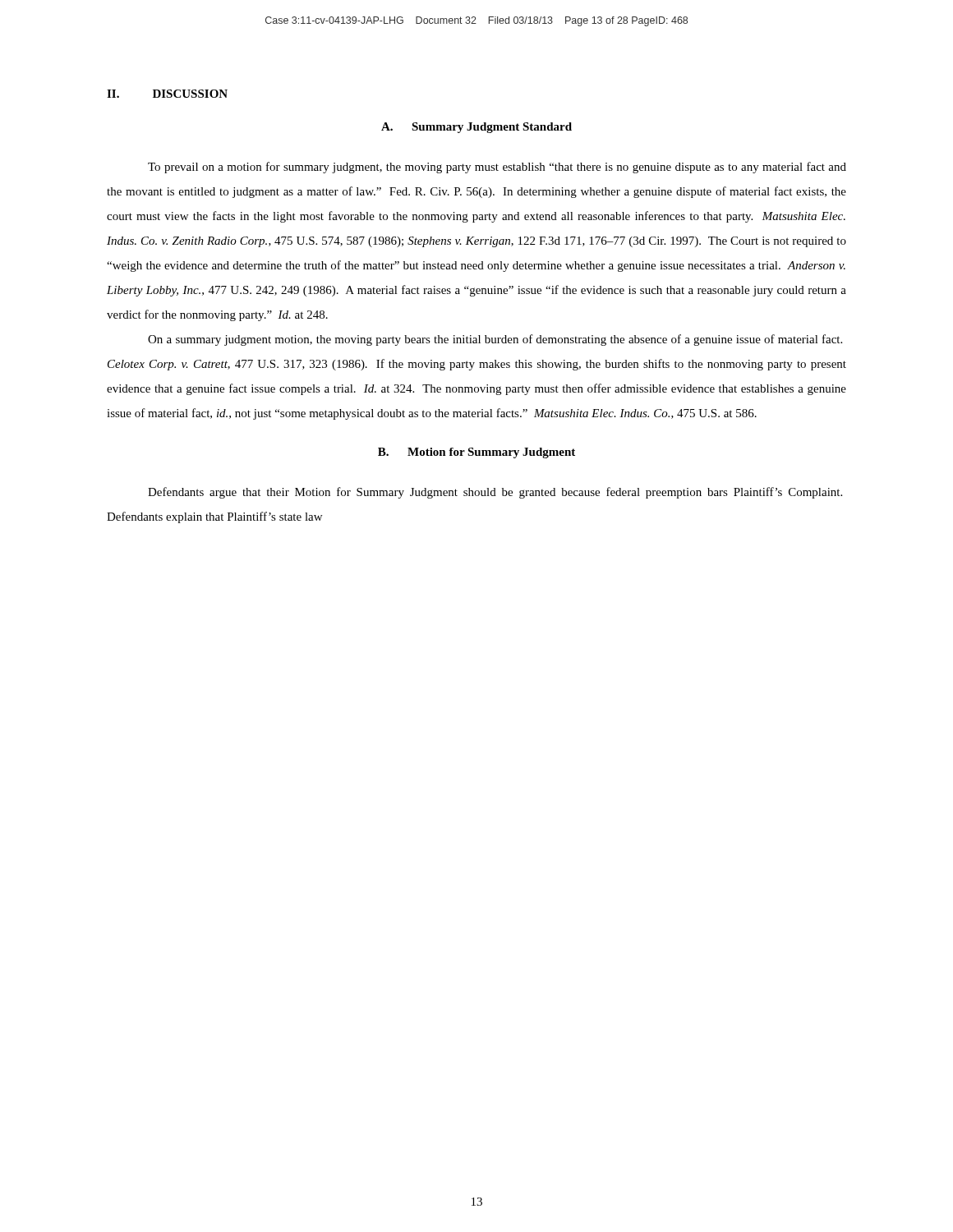Find the section header containing "B. Motion for Summary Judgment"
This screenshot has height=1232, width=953.
tap(476, 452)
